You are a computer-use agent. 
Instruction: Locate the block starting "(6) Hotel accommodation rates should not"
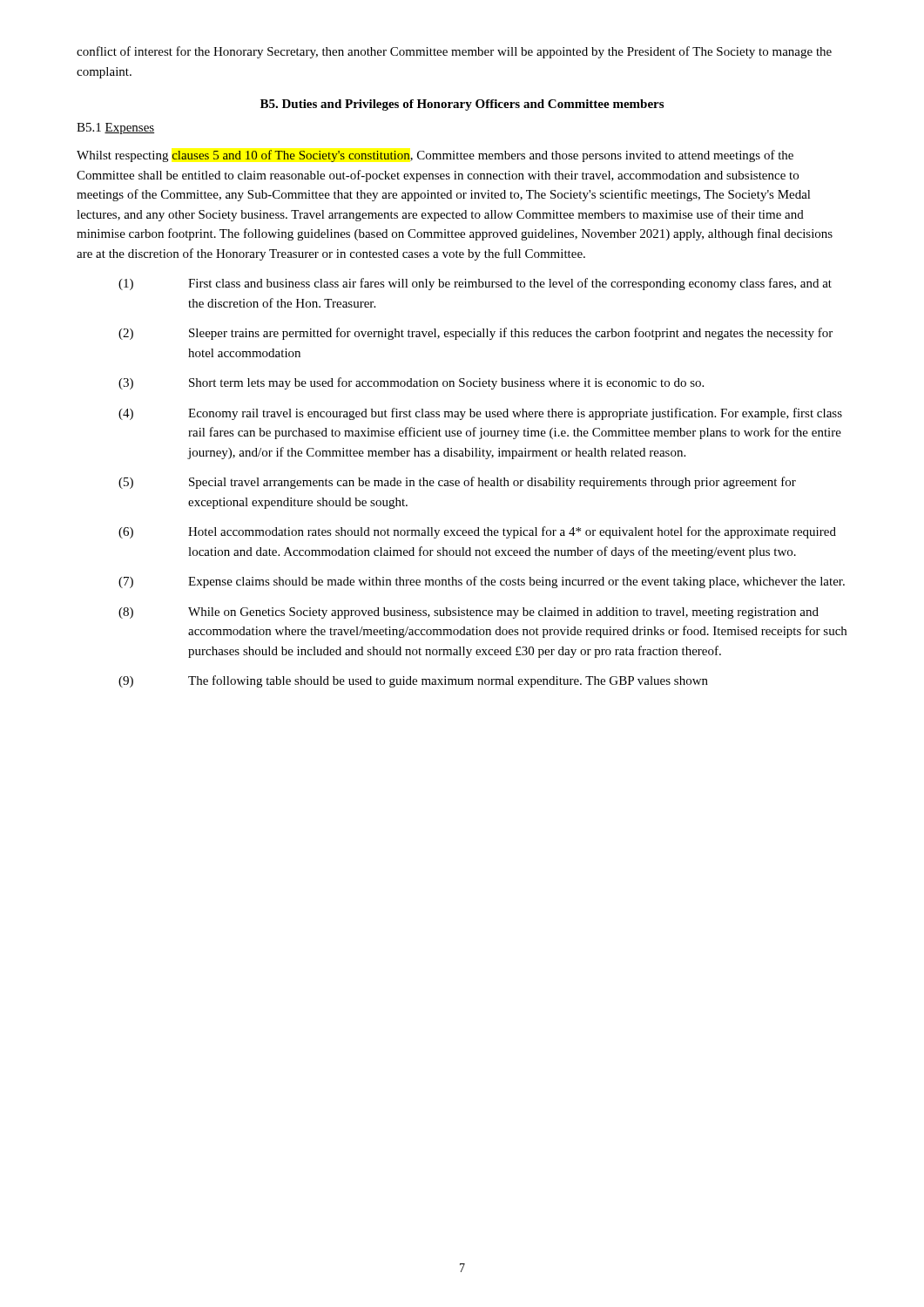462,541
